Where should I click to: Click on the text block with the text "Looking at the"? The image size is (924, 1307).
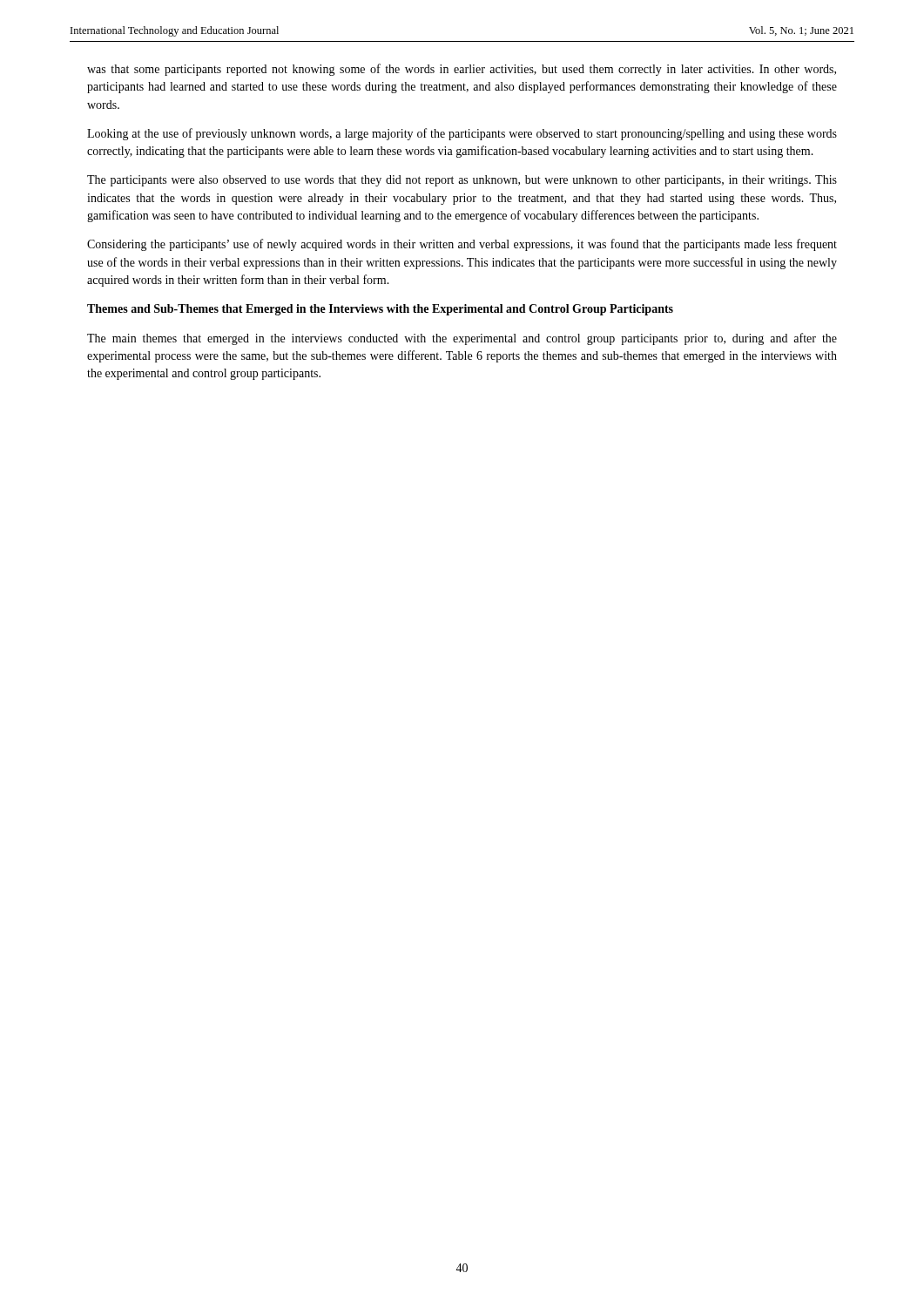tap(462, 143)
